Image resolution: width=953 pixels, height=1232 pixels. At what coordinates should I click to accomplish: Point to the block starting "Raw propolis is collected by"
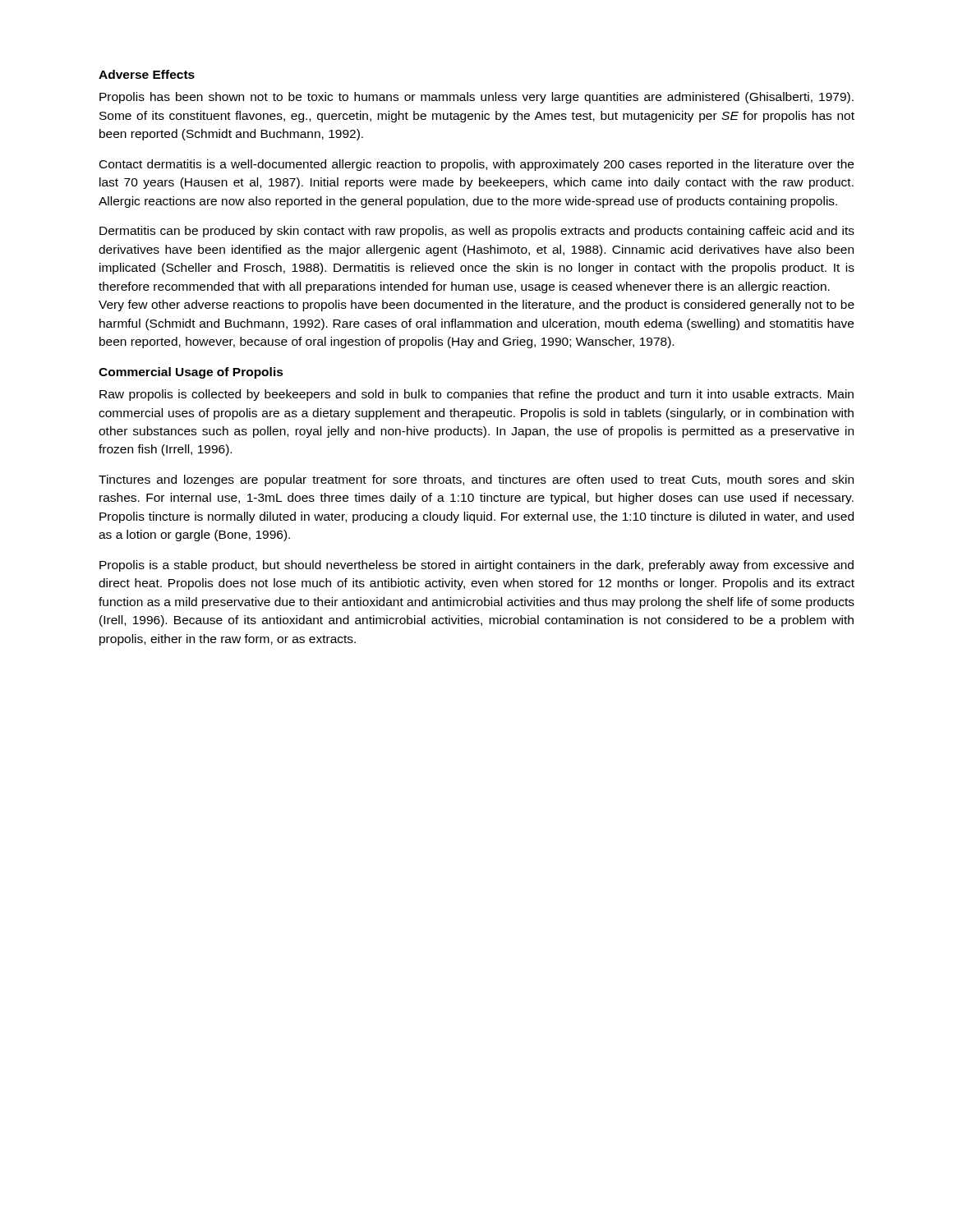tap(476, 422)
